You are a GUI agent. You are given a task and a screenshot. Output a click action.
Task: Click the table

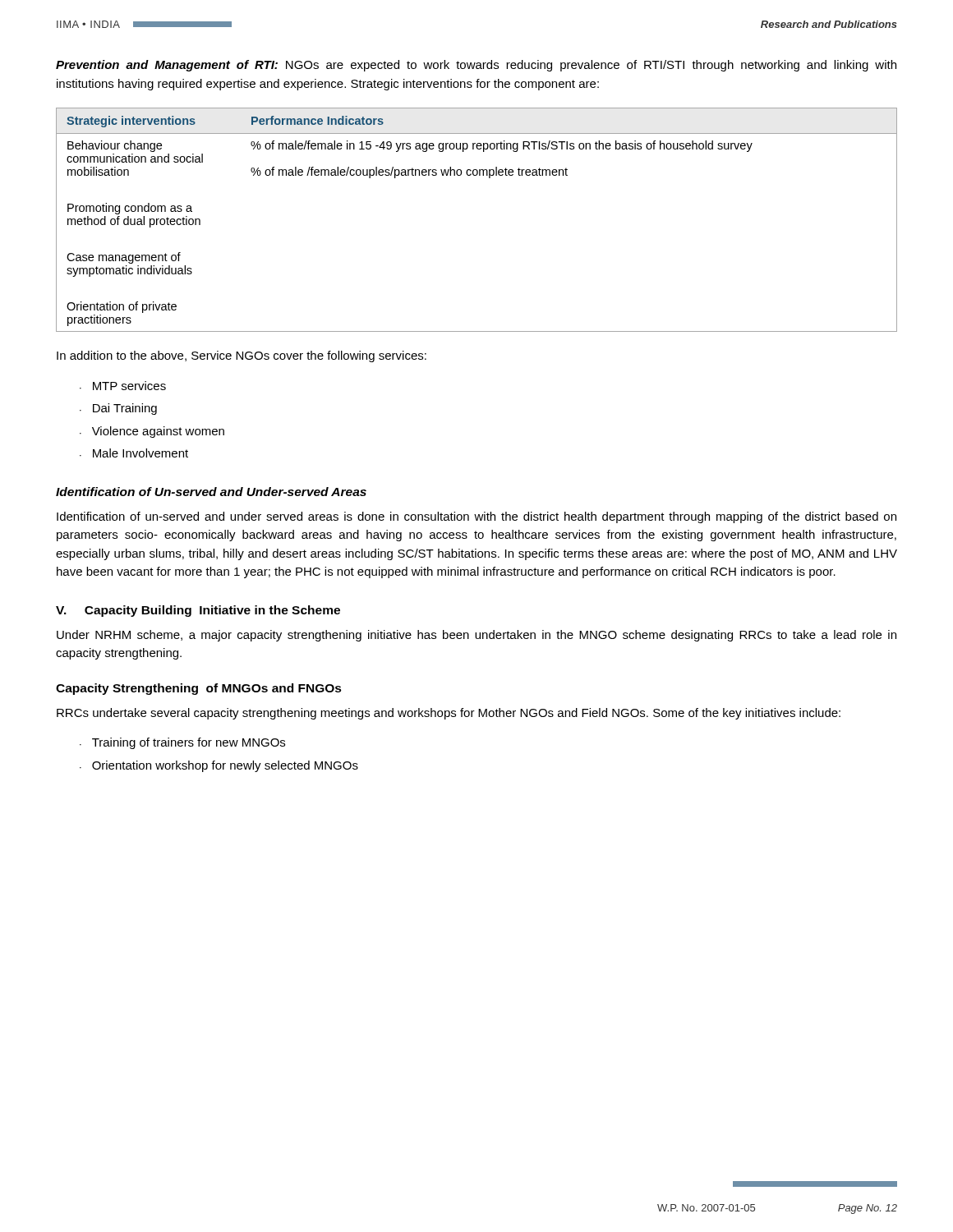[x=476, y=220]
